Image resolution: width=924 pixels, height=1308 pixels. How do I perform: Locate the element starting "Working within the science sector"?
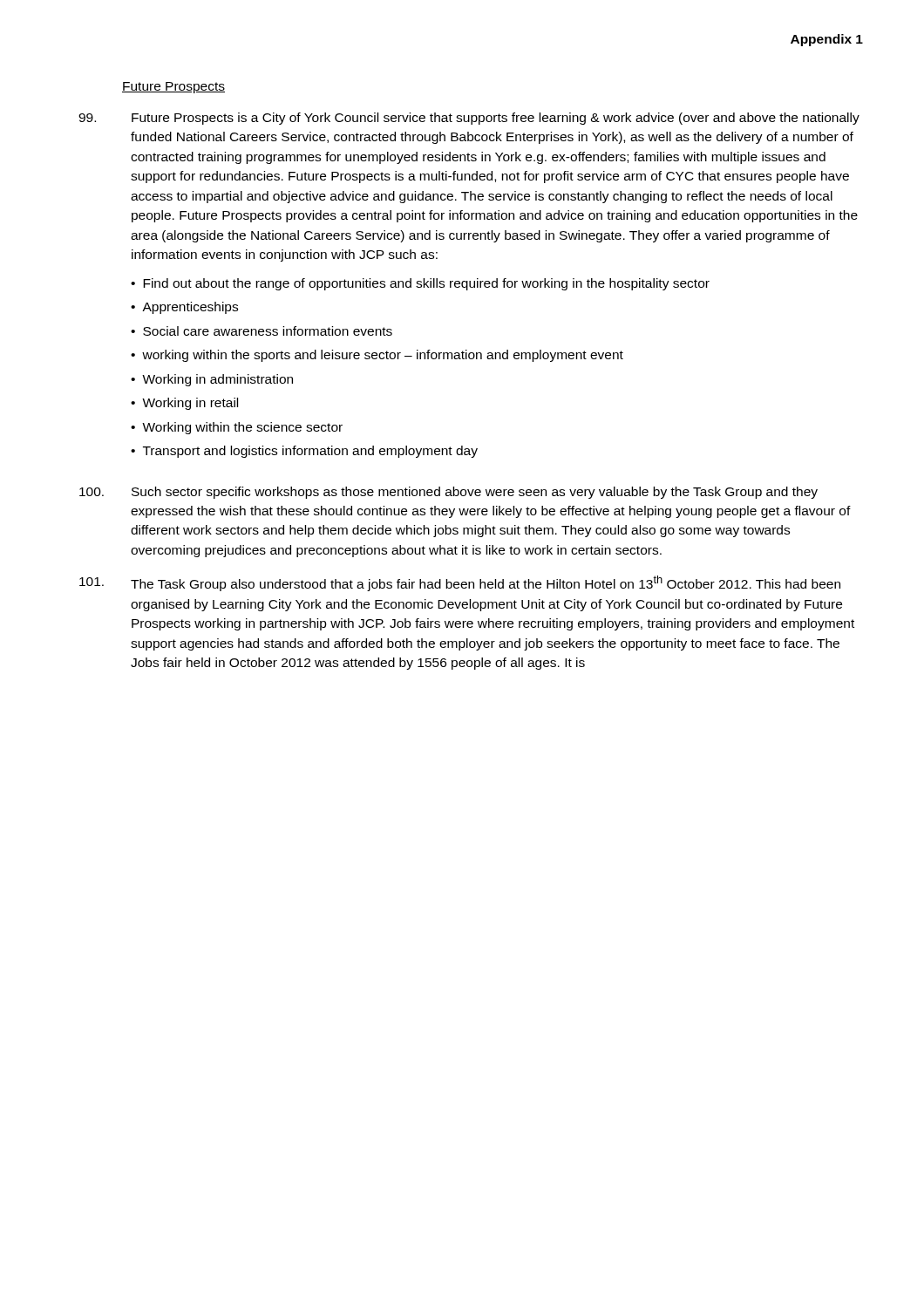242,428
